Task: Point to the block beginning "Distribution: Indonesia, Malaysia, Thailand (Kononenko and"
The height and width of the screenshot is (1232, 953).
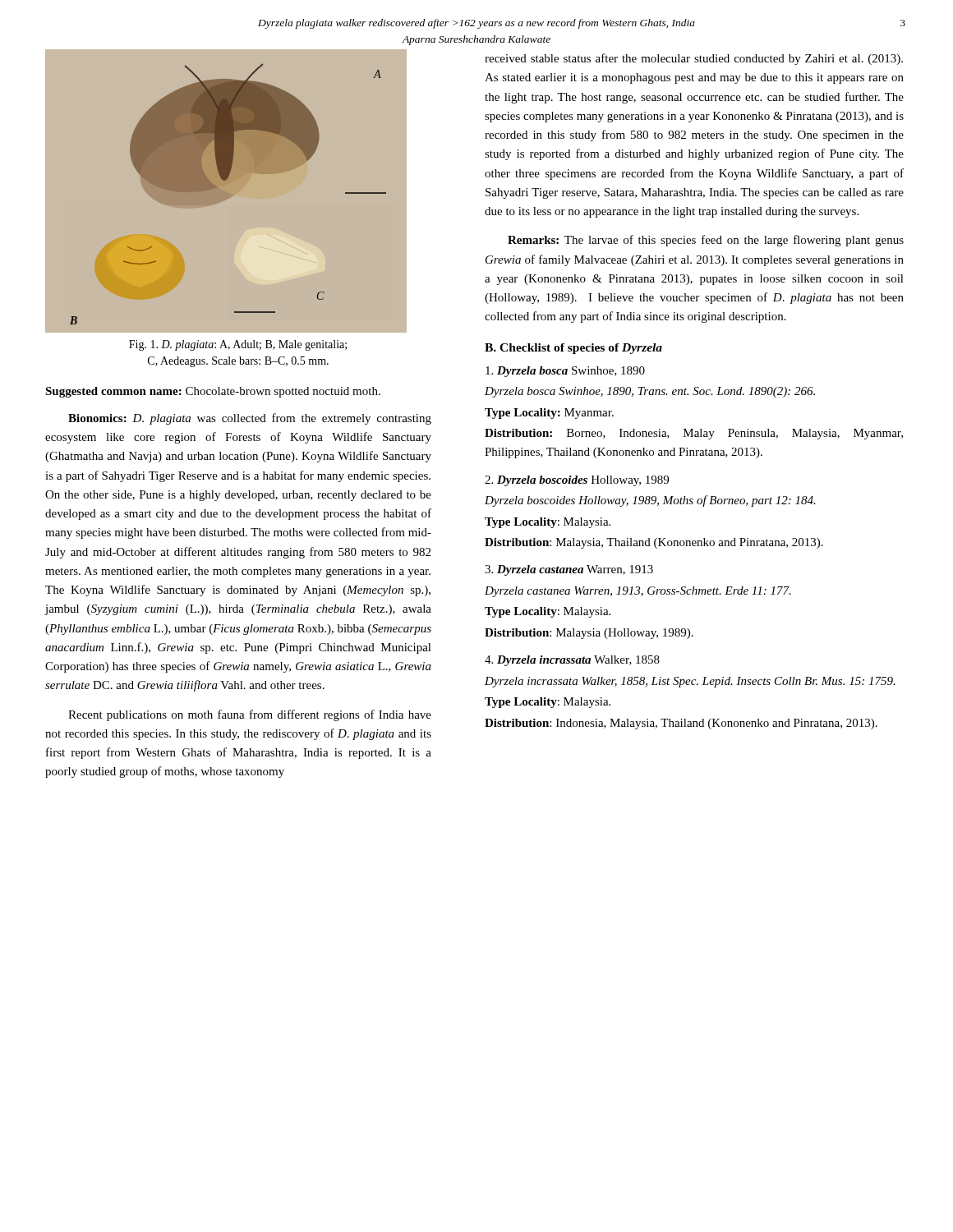Action: (681, 722)
